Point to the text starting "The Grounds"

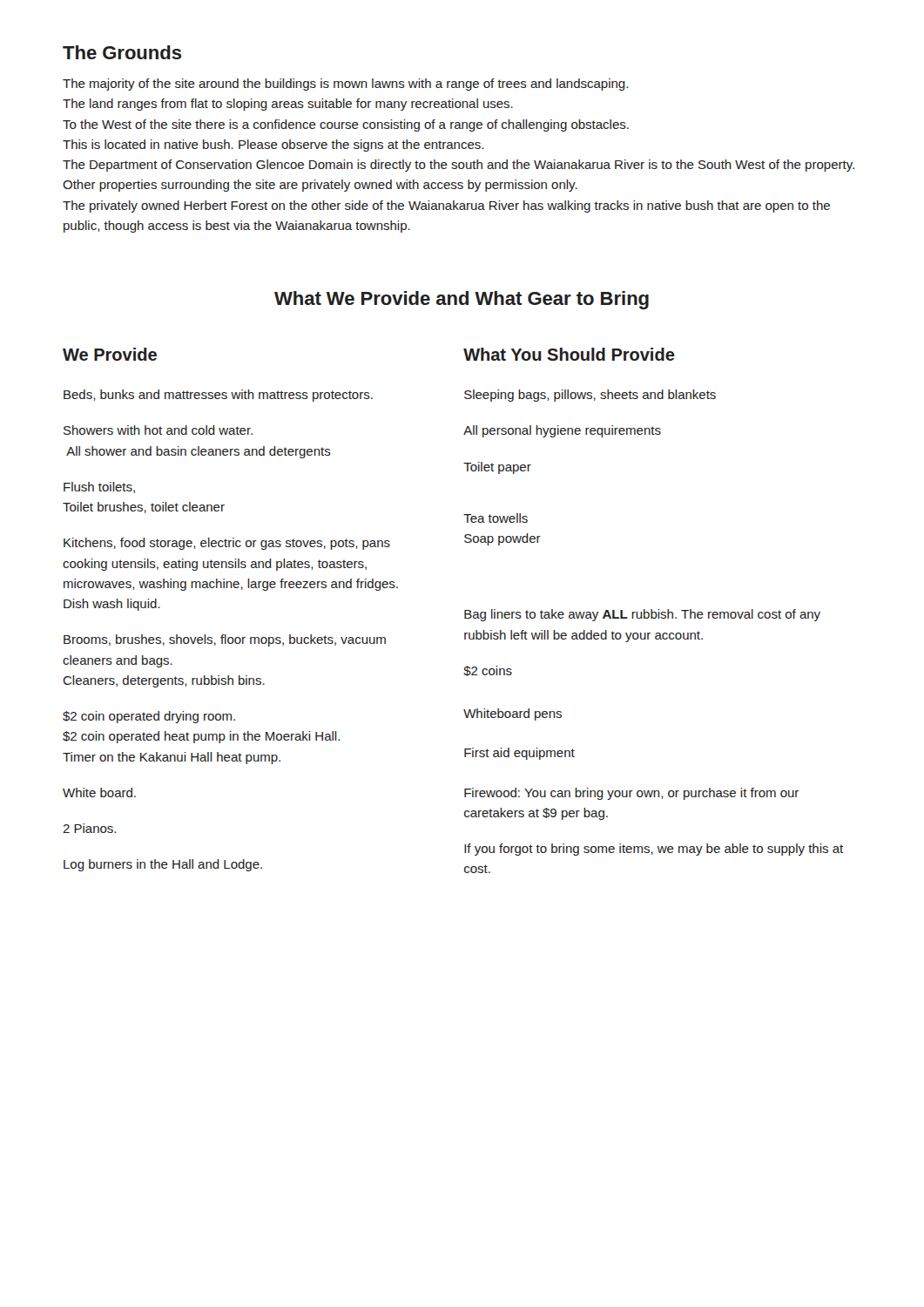point(122,53)
